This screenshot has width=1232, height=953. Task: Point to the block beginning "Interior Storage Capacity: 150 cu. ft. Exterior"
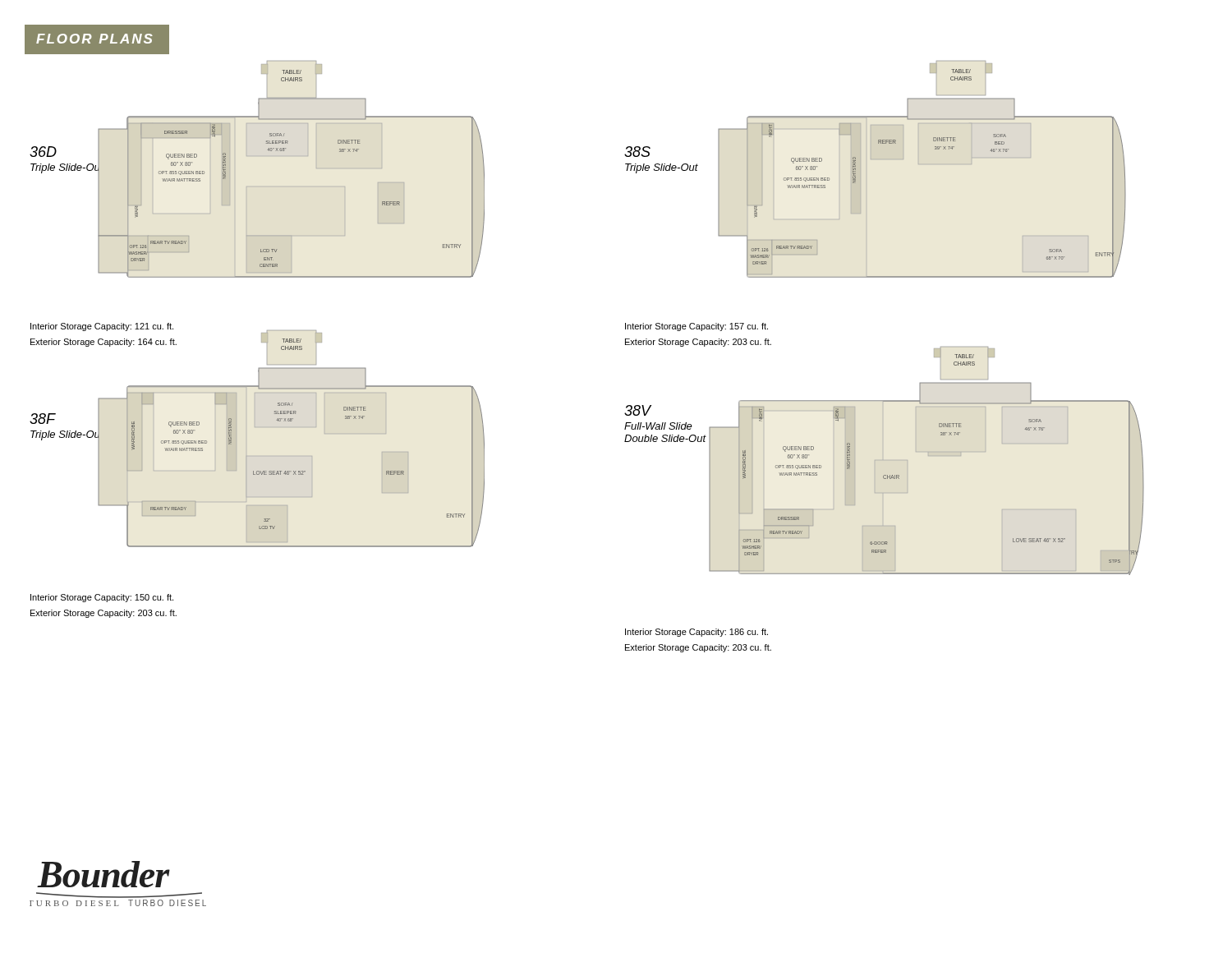103,605
